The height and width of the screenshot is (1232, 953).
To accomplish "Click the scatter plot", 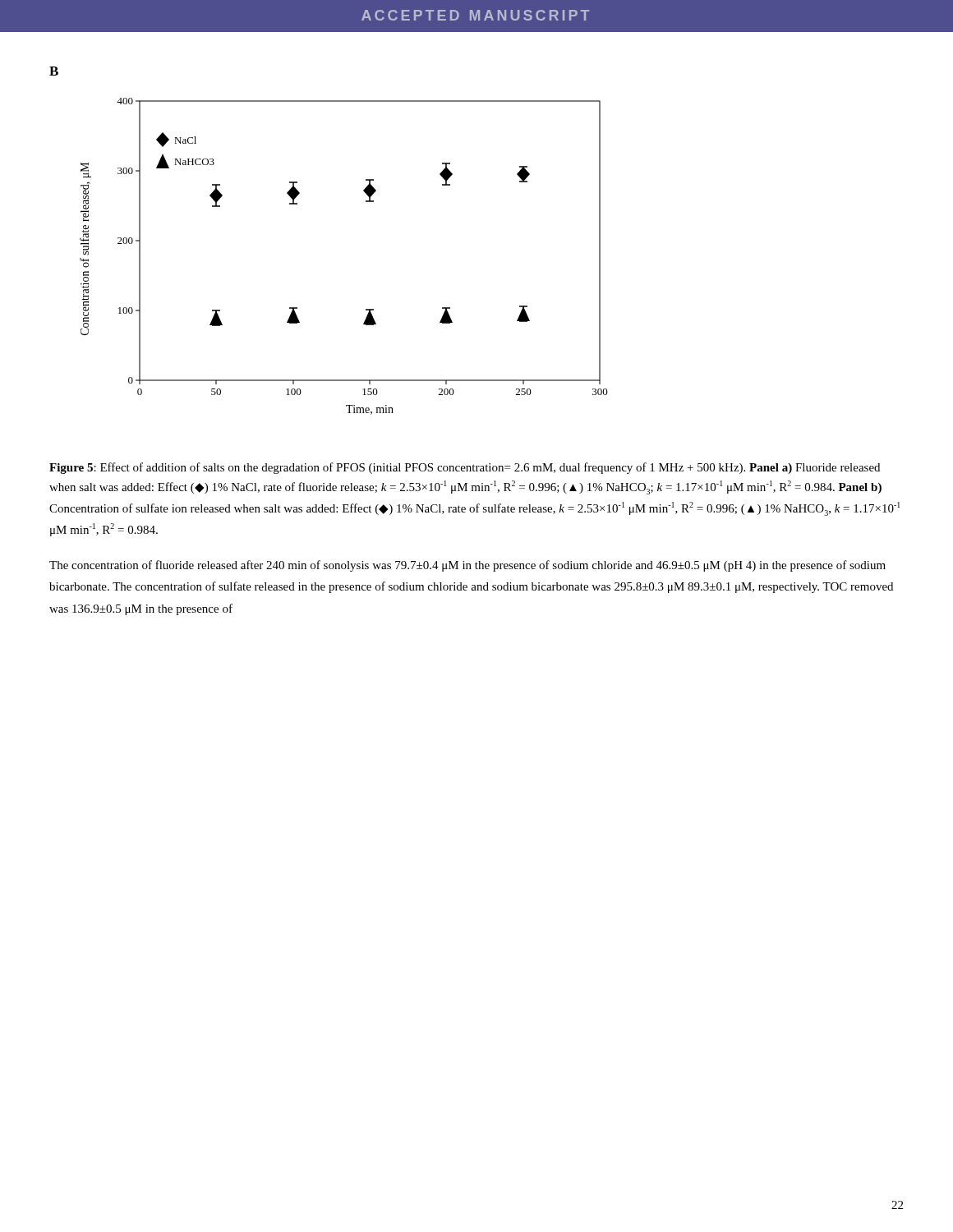I will (x=370, y=255).
